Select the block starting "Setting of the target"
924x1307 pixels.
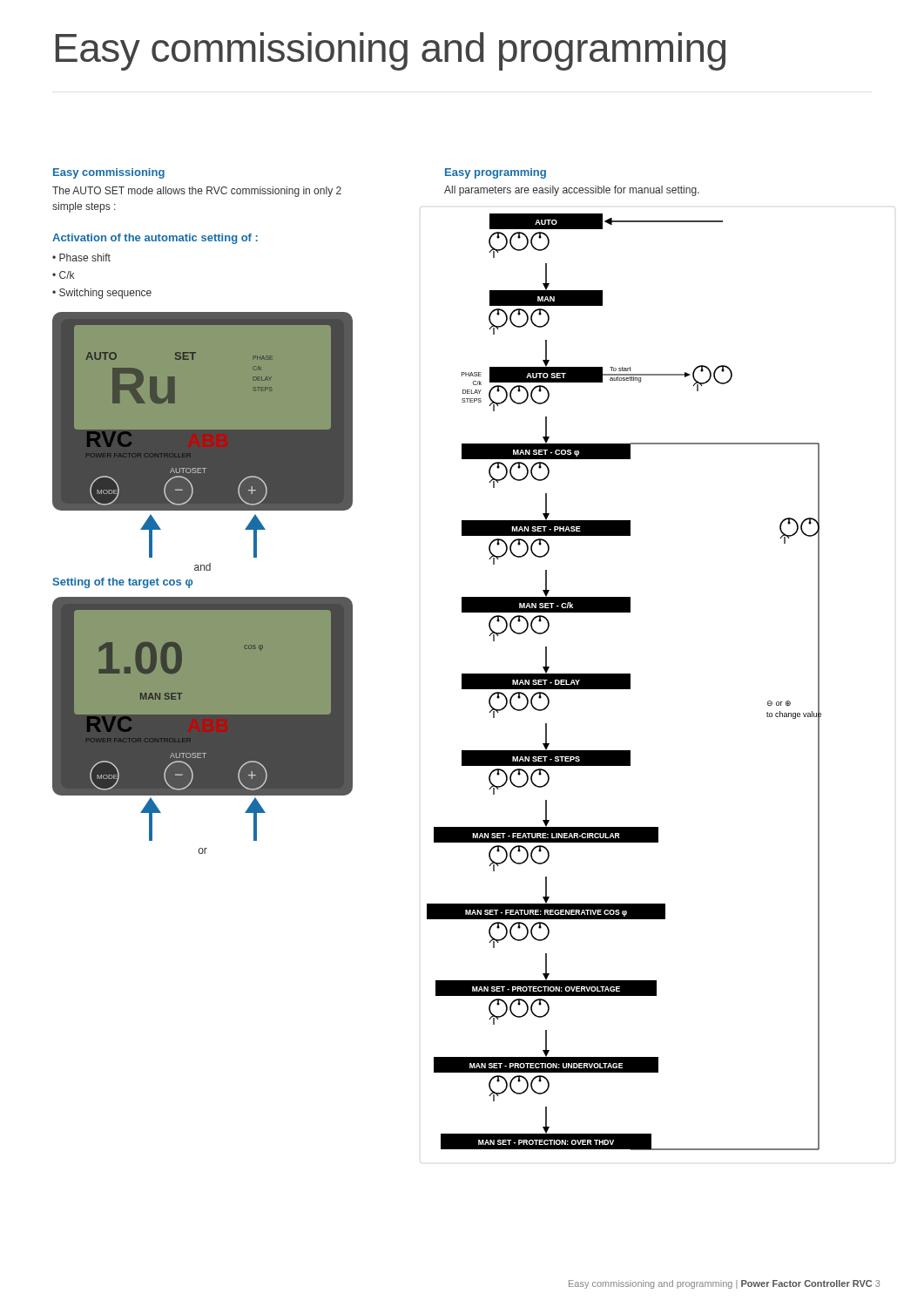[x=123, y=582]
